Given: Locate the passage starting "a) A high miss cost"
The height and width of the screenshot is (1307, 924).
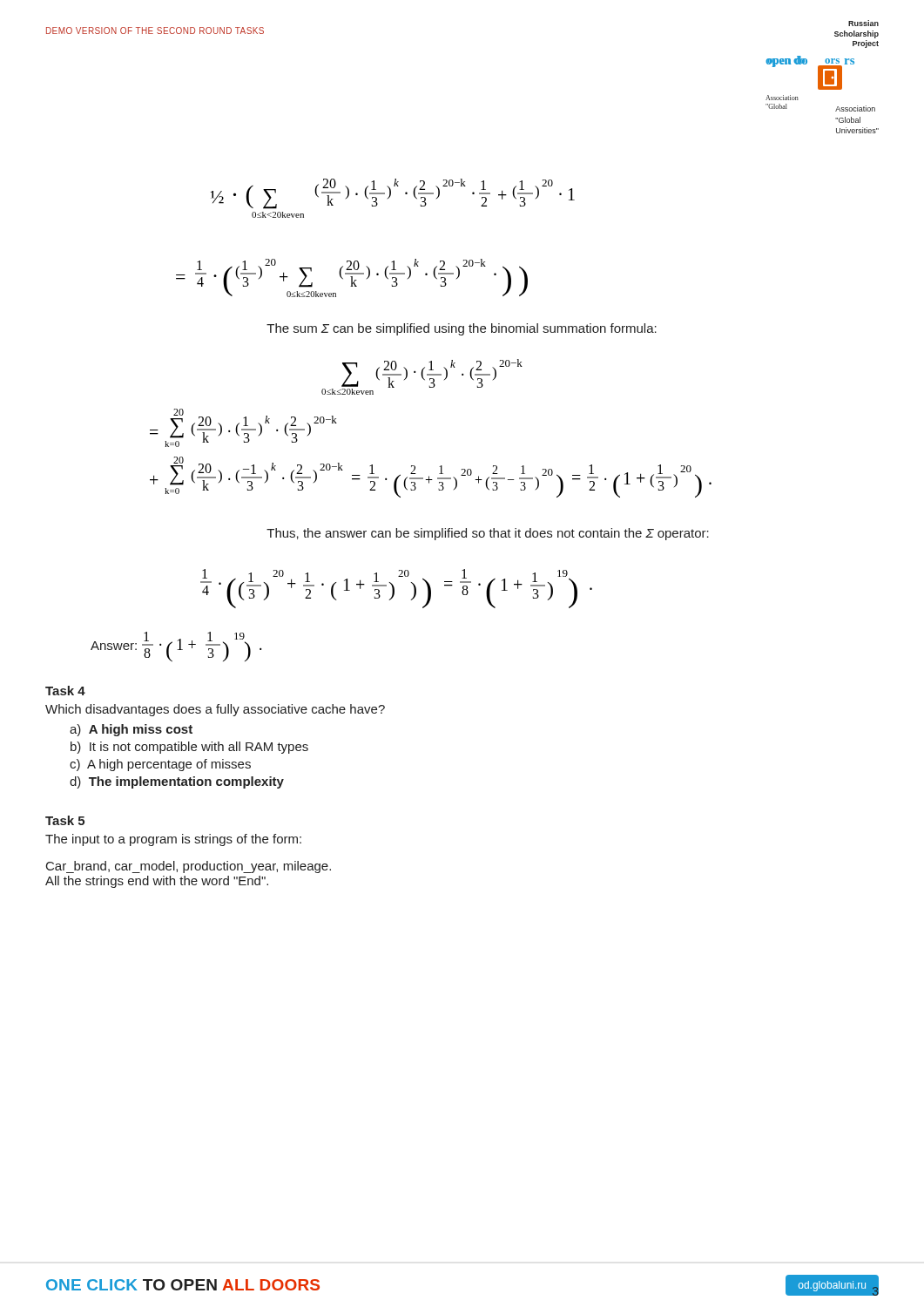Looking at the screenshot, I should click(x=131, y=729).
